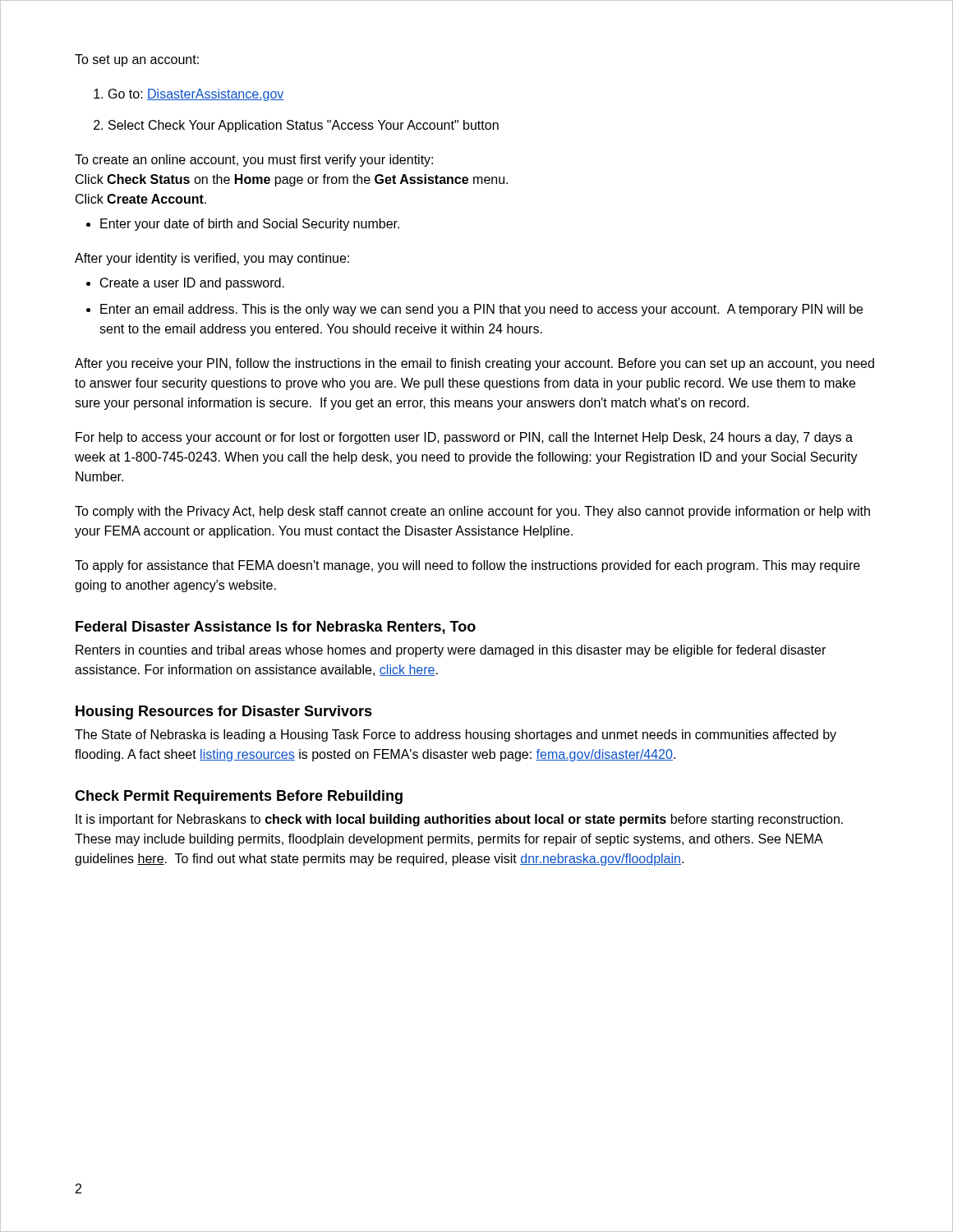Click on the text with the text "To set up an account:"
Screen dimensions: 1232x953
click(137, 60)
